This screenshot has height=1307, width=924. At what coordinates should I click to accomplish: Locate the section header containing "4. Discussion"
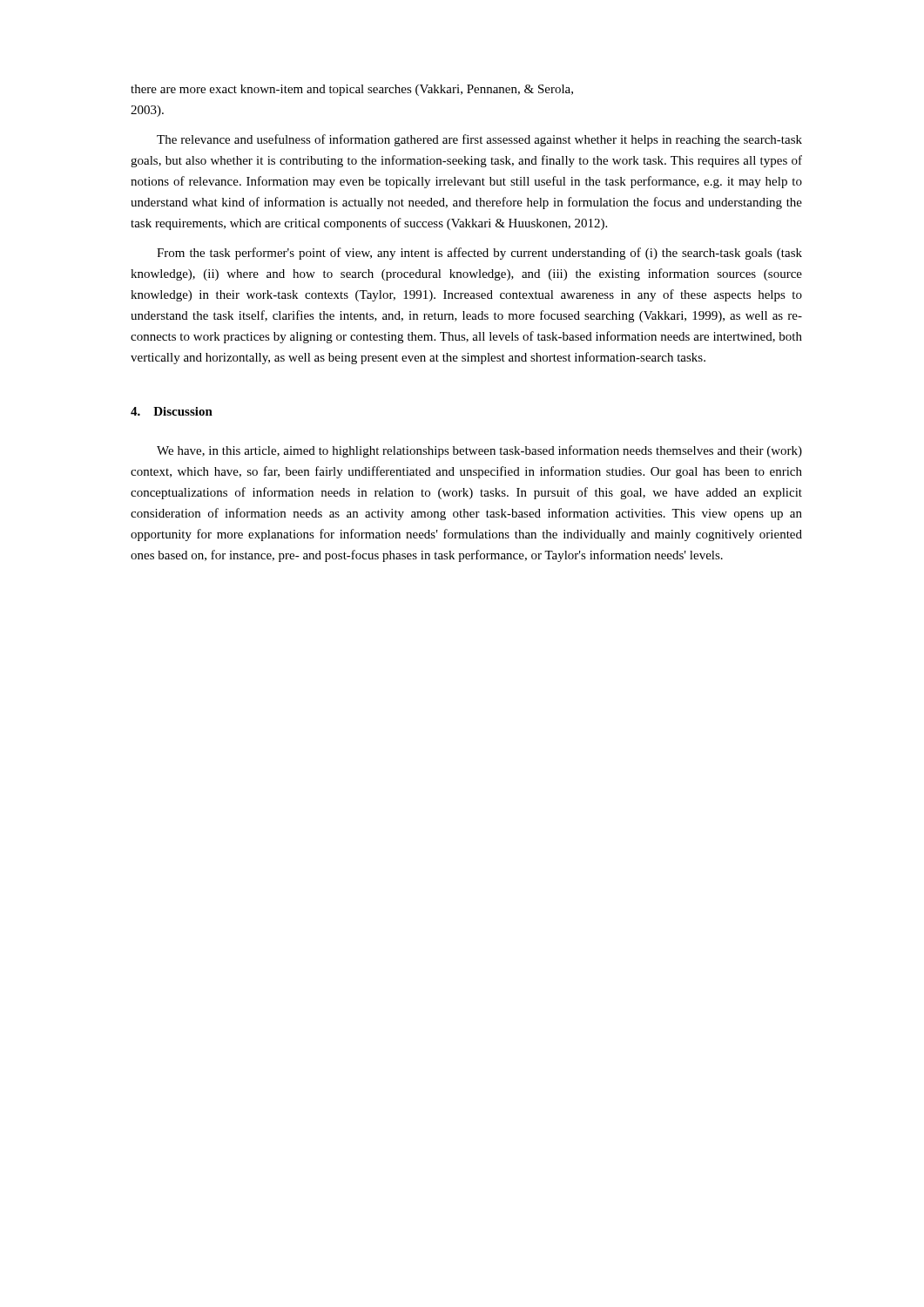[171, 411]
